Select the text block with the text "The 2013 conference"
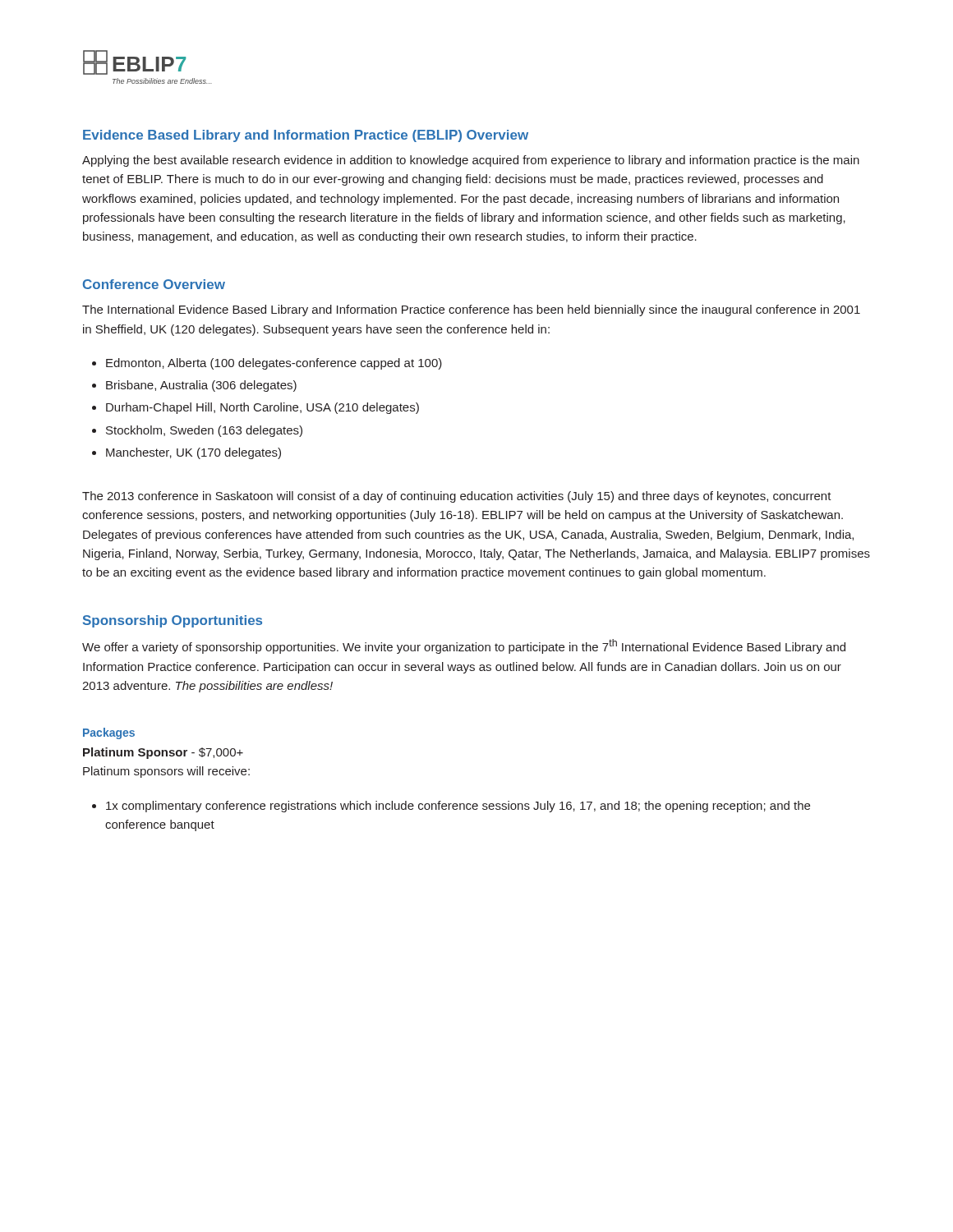Screen dimensions: 1232x953 (476, 534)
